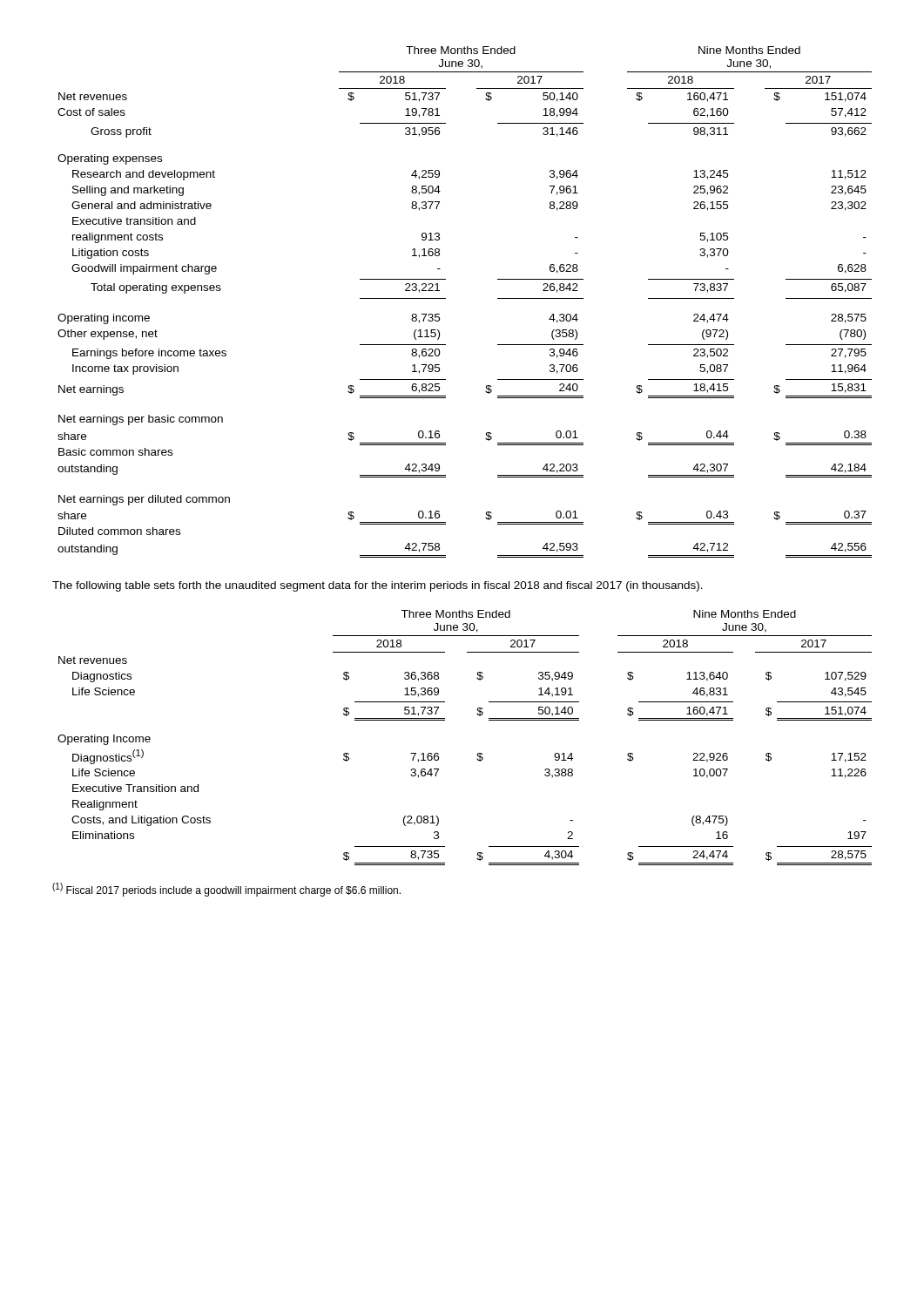Locate the table with the text "Earnings before income taxes"
Viewport: 924px width, 1307px height.
(462, 299)
